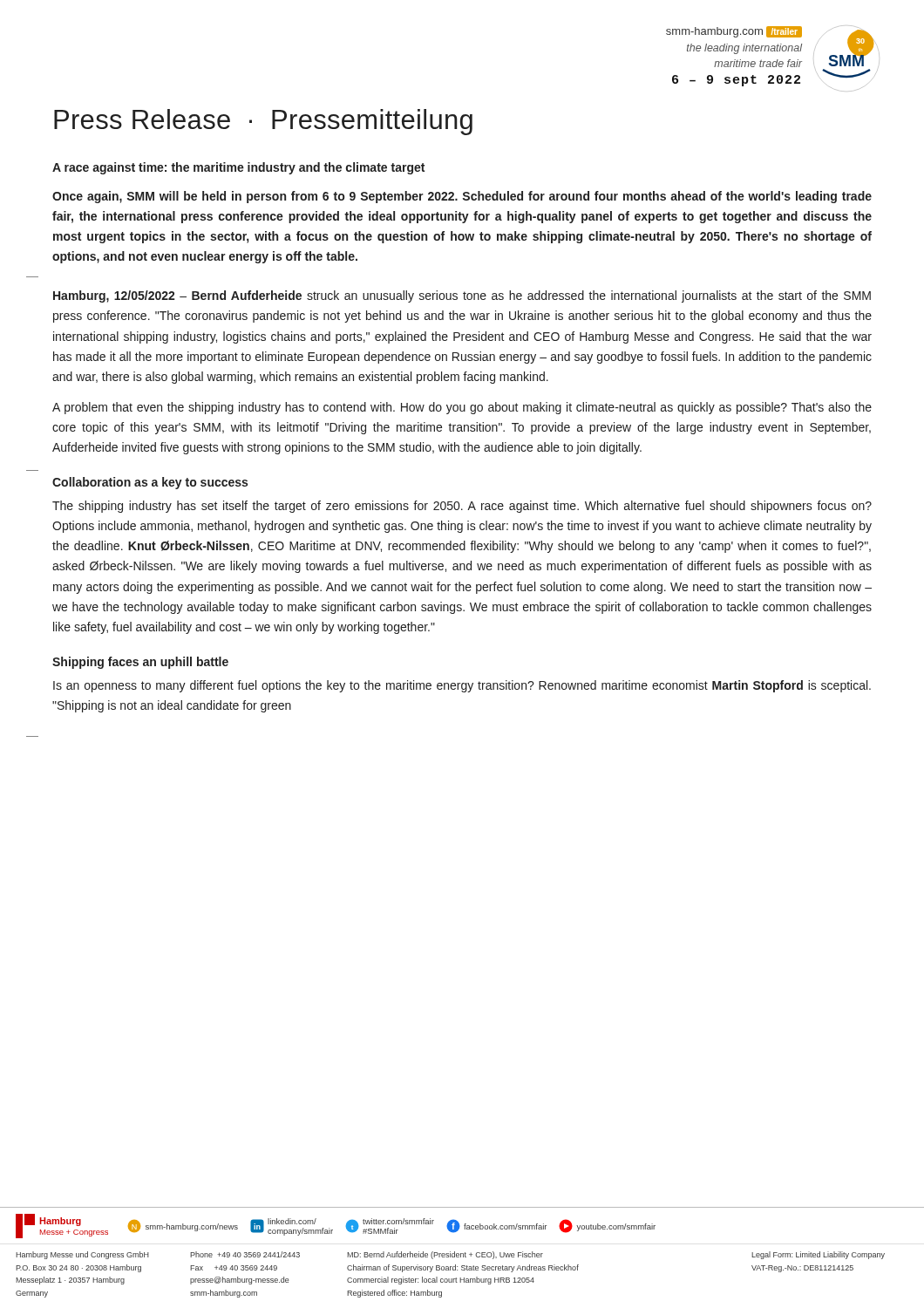Find the block on this page that starts "Hamburg, 12/05/2022 – Bernd"
The image size is (924, 1308).
click(x=462, y=336)
